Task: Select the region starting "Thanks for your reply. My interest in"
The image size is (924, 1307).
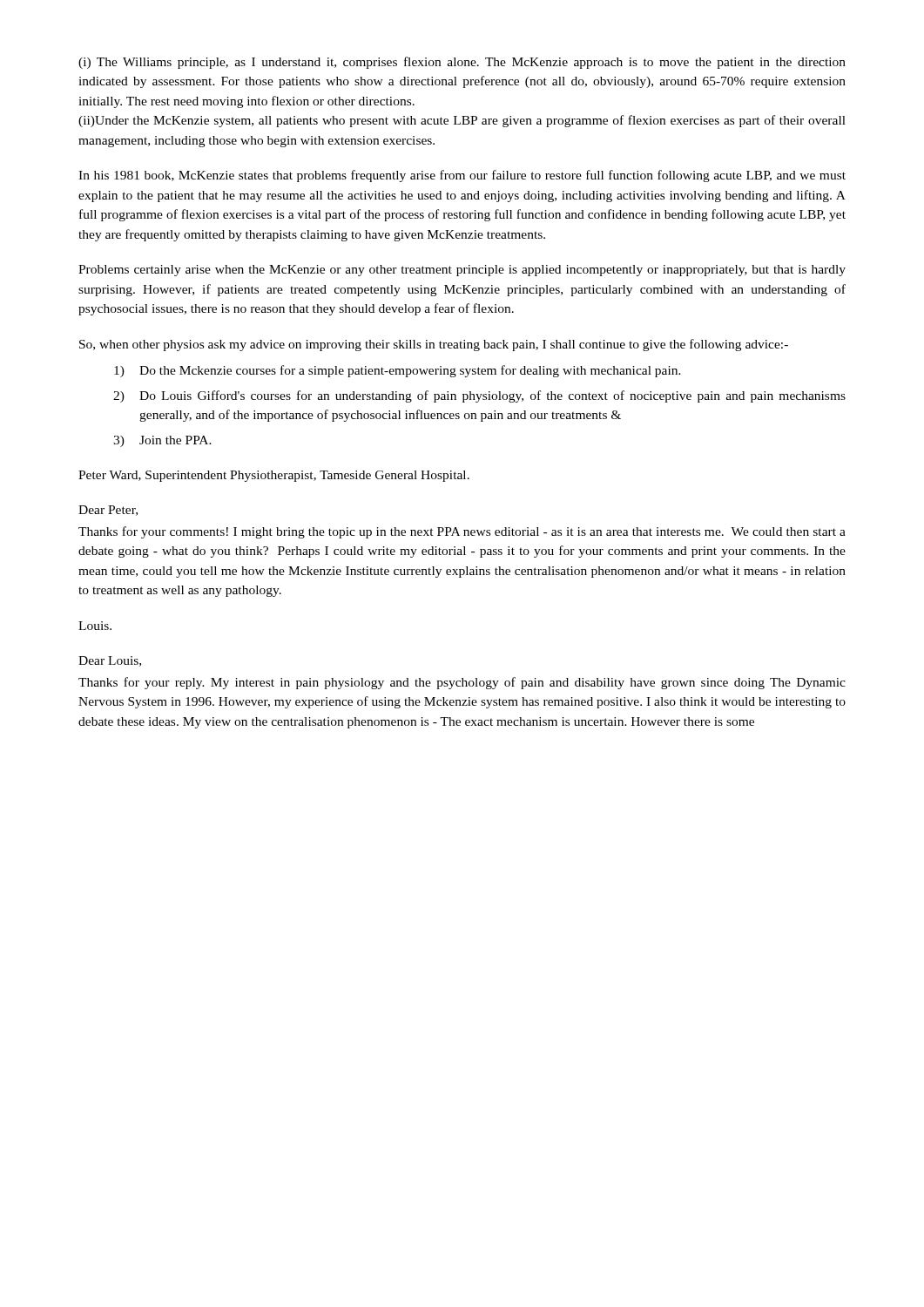Action: (x=462, y=701)
